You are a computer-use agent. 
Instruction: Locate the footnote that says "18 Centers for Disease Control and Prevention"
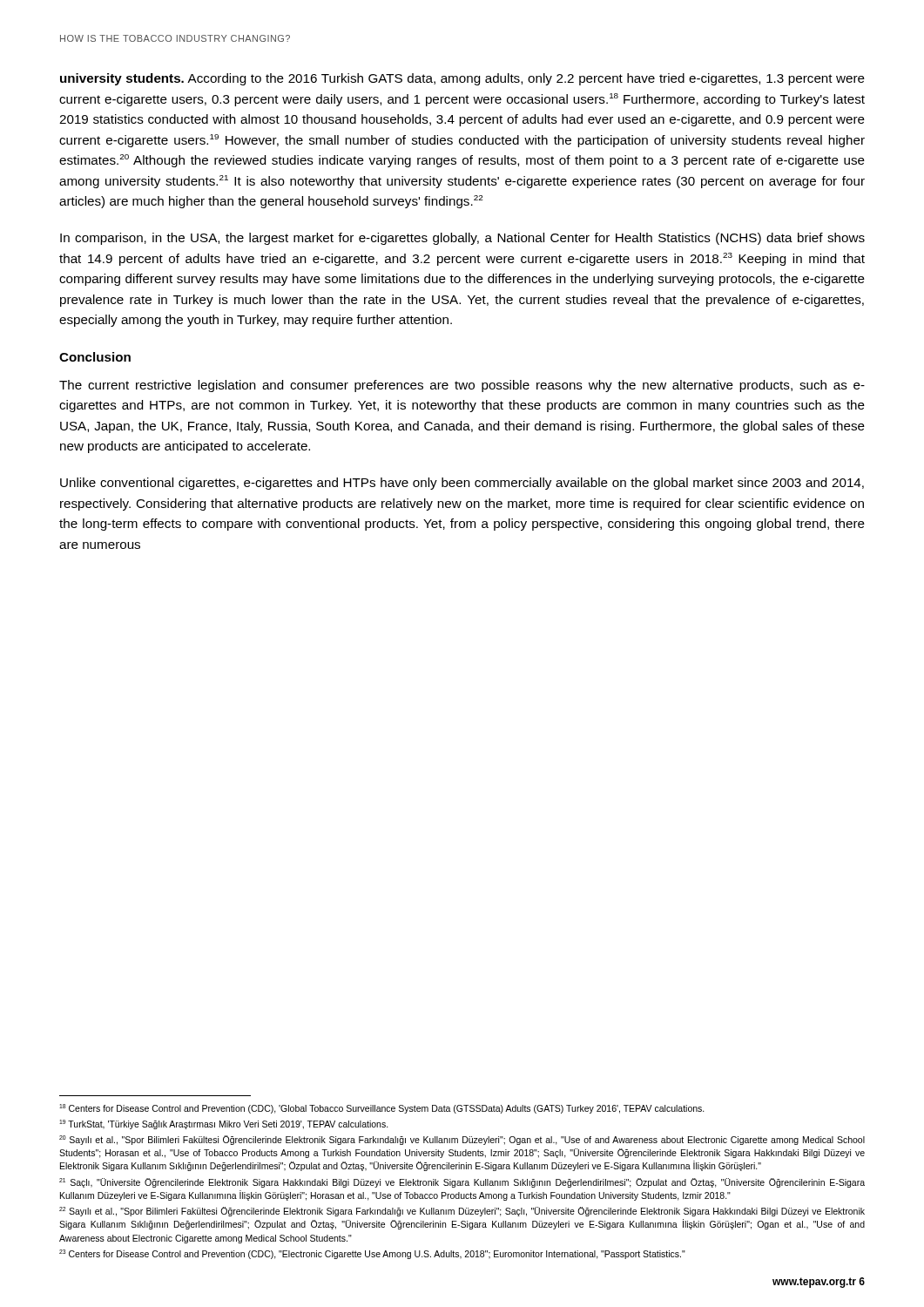tap(382, 1108)
